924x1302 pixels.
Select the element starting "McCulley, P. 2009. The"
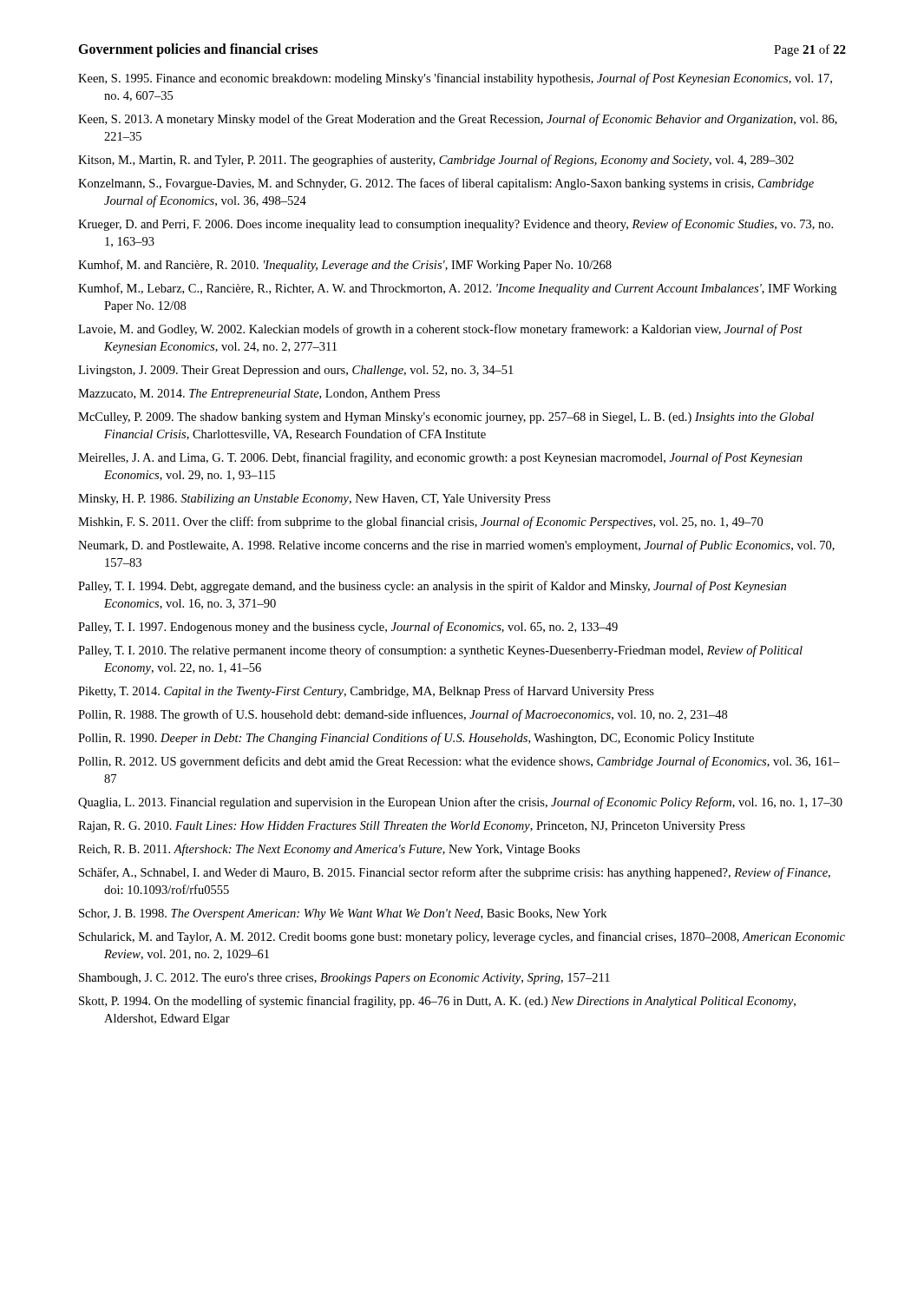[x=446, y=425]
